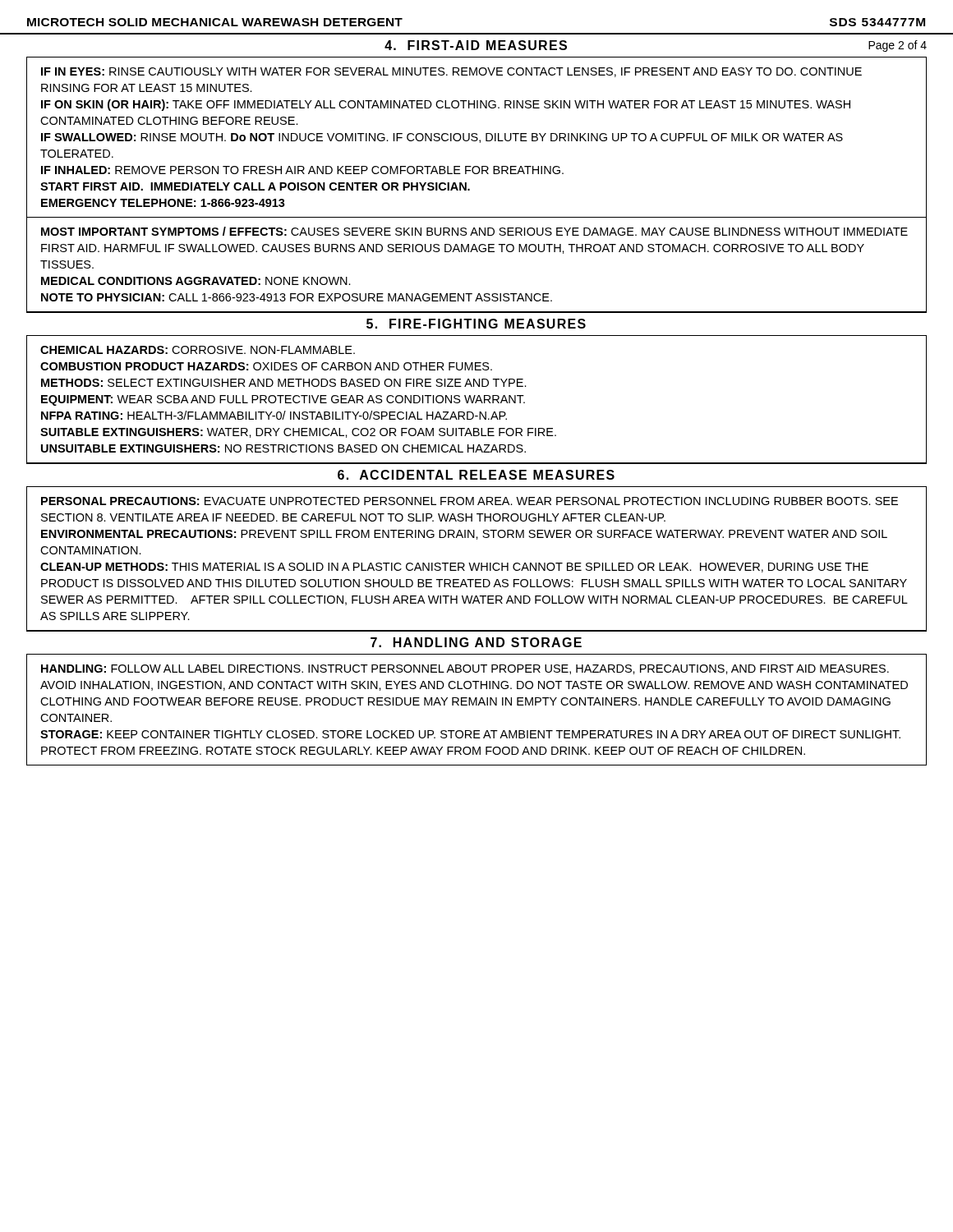Image resolution: width=953 pixels, height=1232 pixels.
Task: Select the section header containing "4. FIRST-AID MEASURES Page 2 of 4"
Action: pyautogui.click(x=656, y=46)
